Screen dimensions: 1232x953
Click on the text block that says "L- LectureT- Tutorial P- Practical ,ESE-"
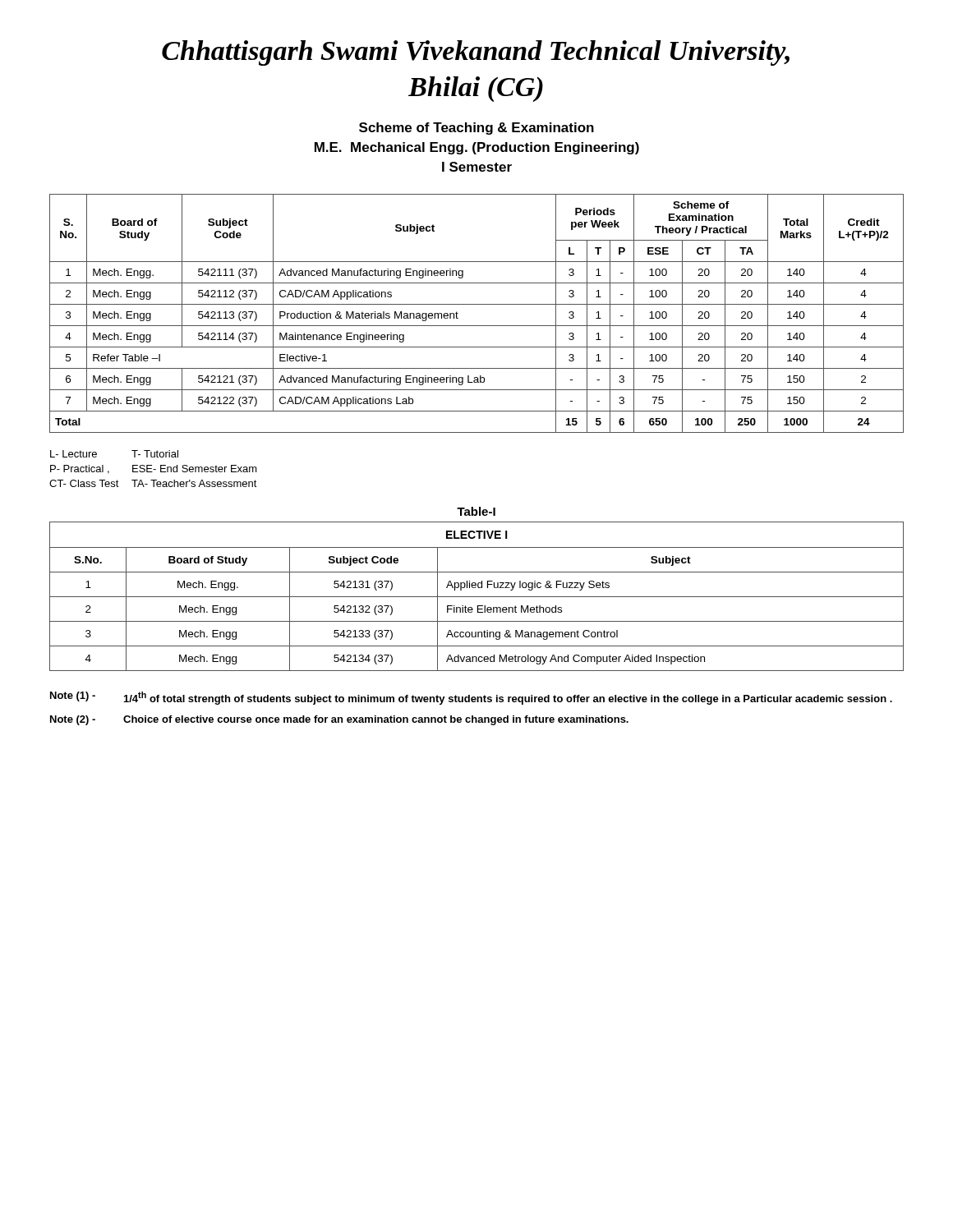[153, 469]
